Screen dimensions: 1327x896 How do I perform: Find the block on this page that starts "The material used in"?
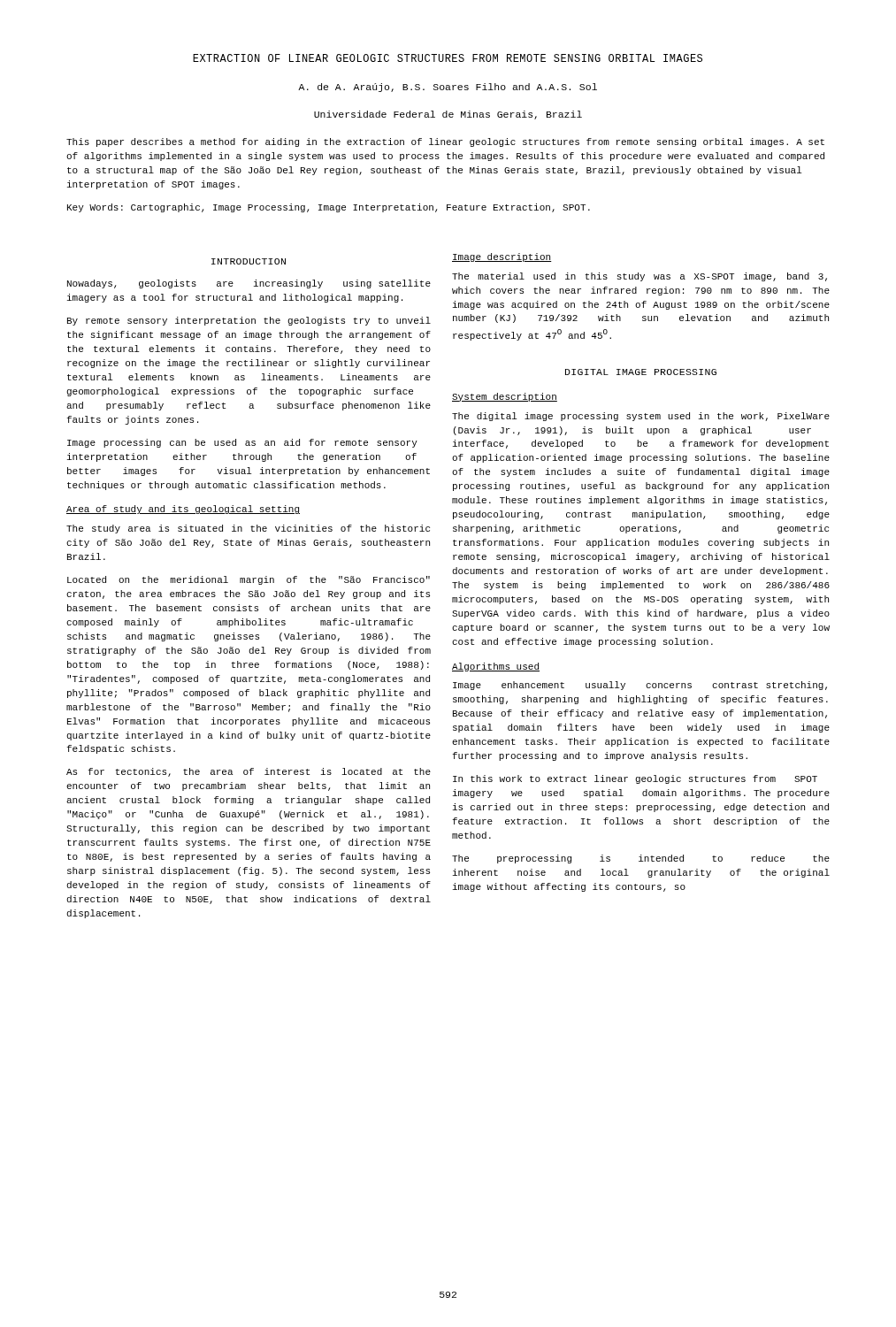pos(641,306)
